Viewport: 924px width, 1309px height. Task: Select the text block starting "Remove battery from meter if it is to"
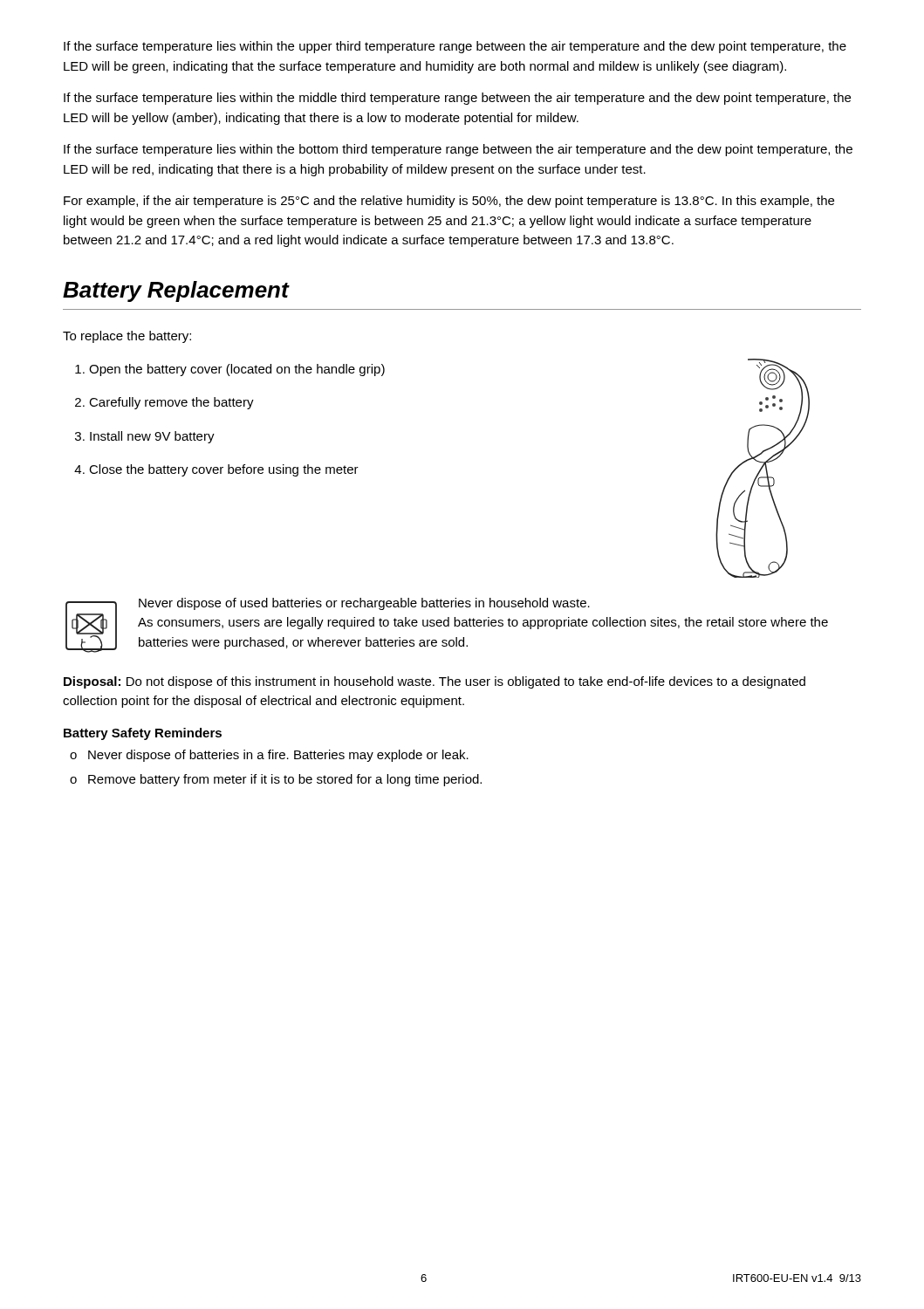[285, 779]
